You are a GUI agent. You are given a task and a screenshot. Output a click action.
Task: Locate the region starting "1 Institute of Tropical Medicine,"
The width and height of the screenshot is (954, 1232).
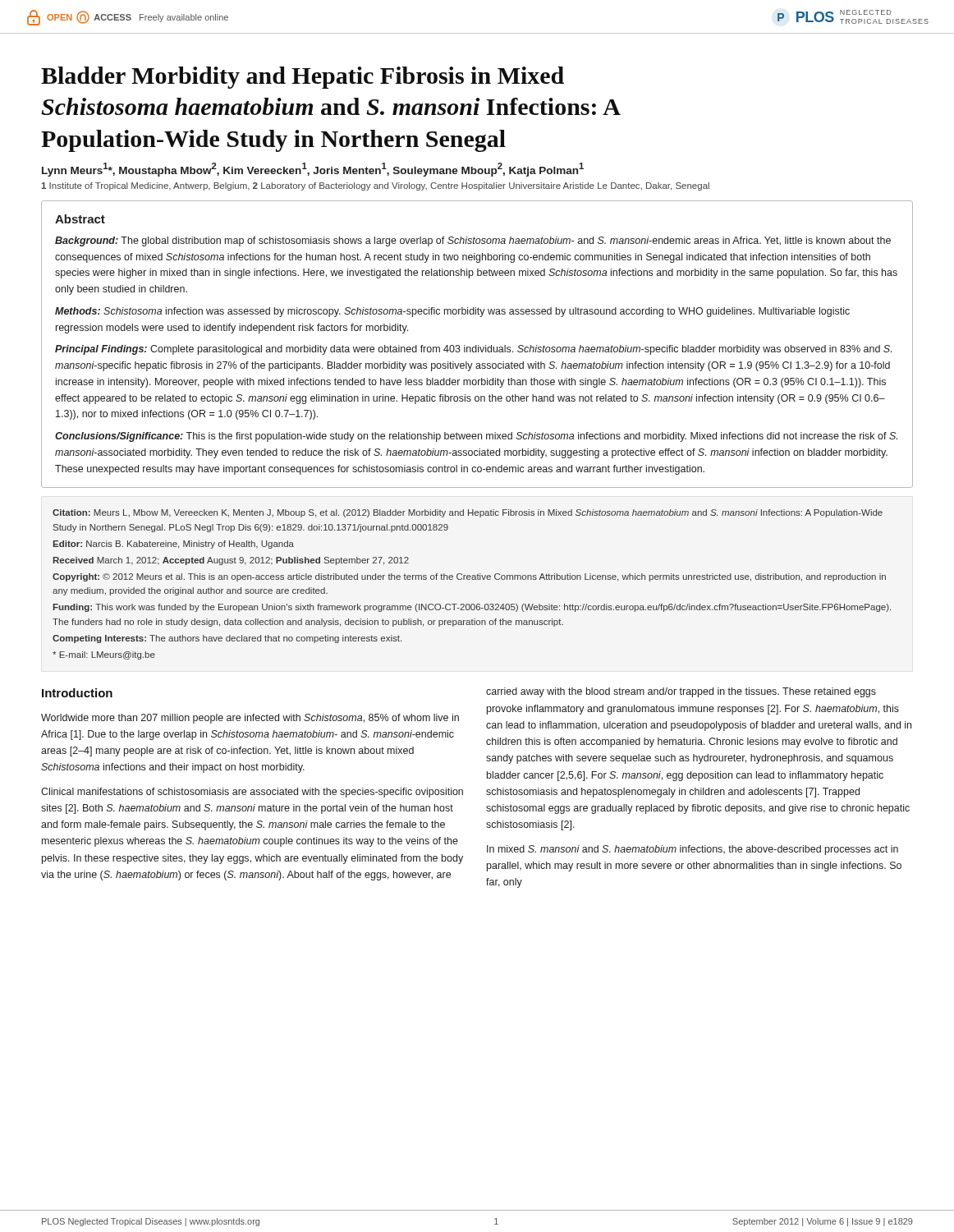(x=375, y=185)
